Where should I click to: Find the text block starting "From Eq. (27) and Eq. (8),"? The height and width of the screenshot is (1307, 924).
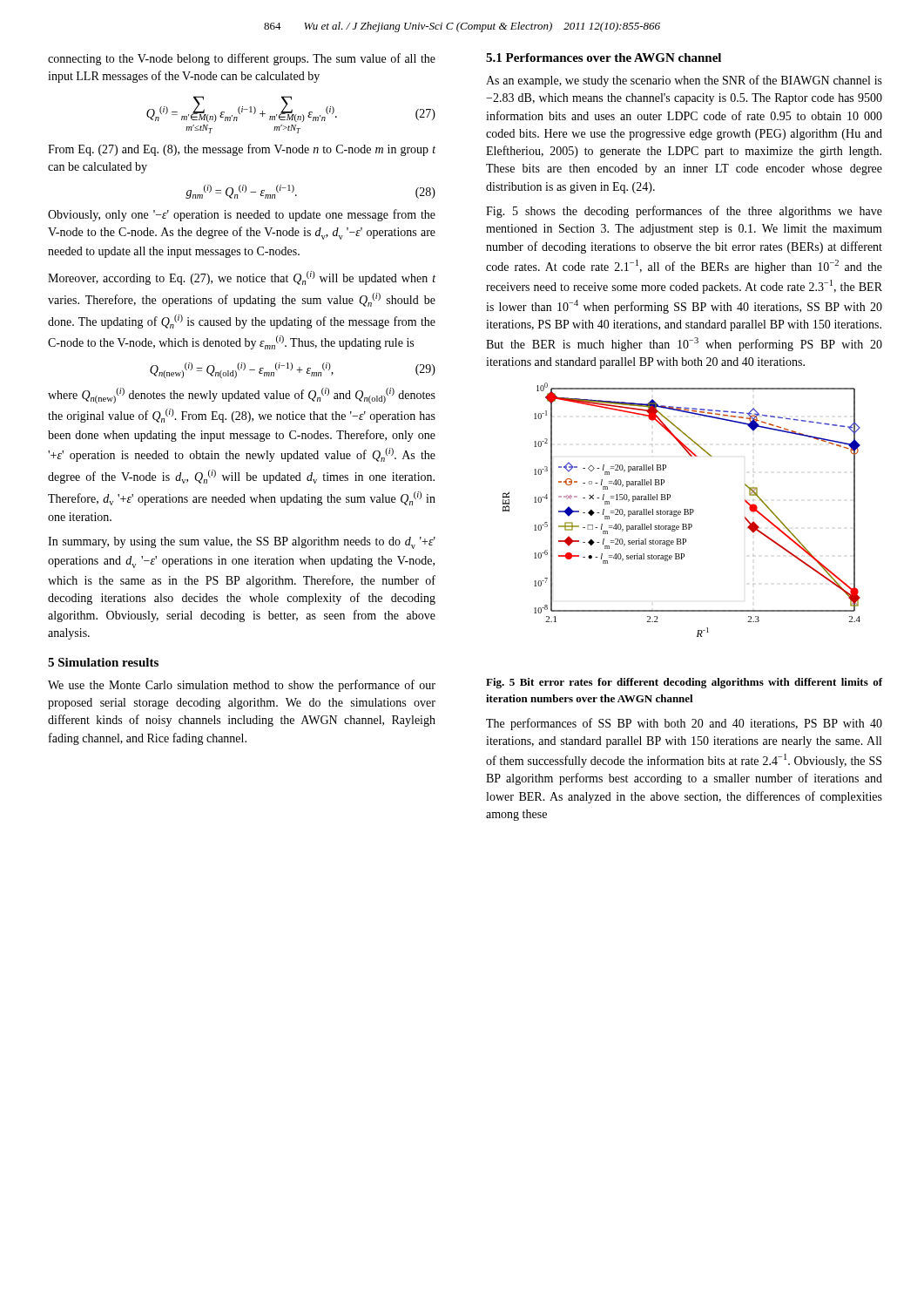[242, 159]
